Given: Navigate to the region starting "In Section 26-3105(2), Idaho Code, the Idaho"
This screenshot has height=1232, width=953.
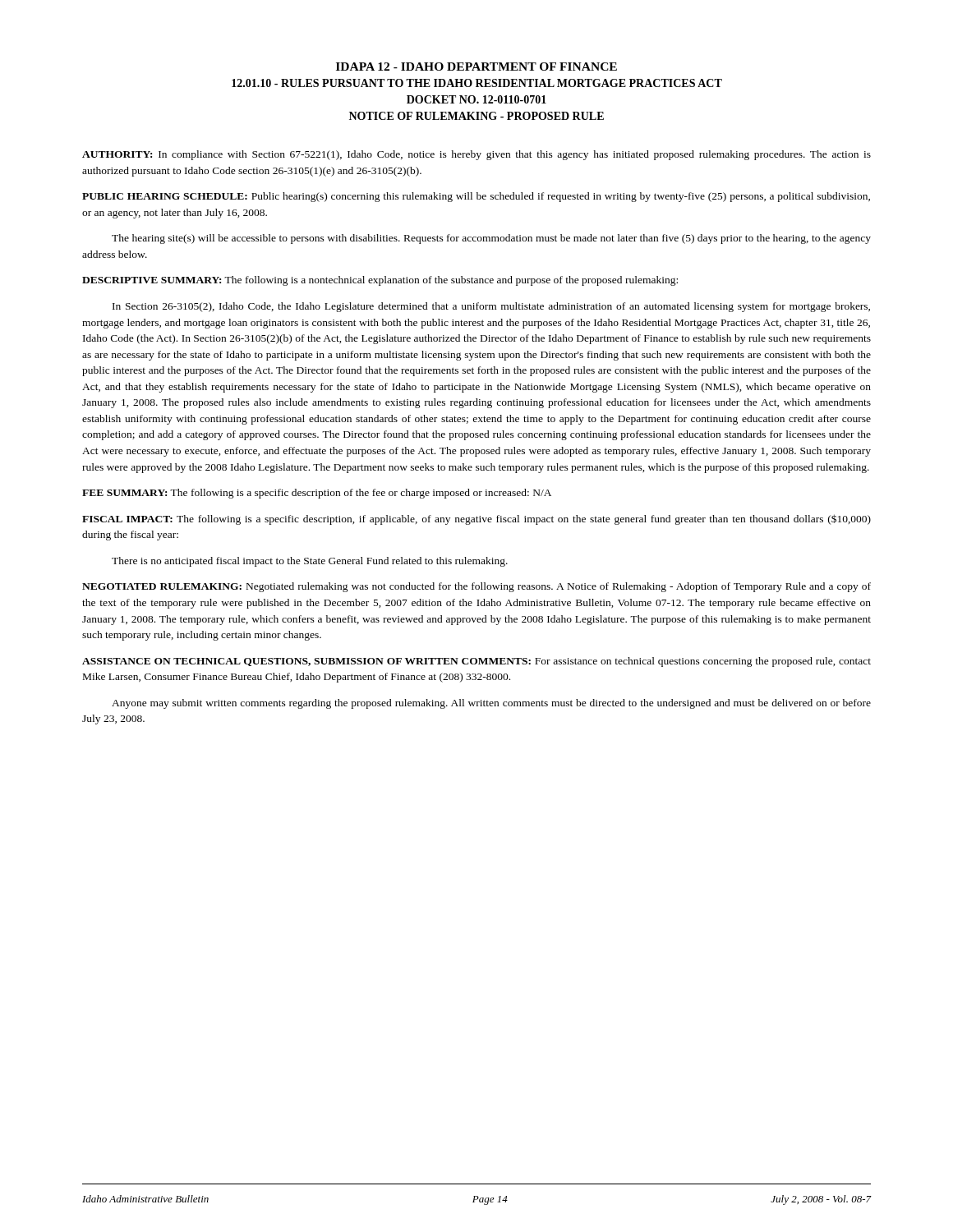Looking at the screenshot, I should (x=476, y=386).
